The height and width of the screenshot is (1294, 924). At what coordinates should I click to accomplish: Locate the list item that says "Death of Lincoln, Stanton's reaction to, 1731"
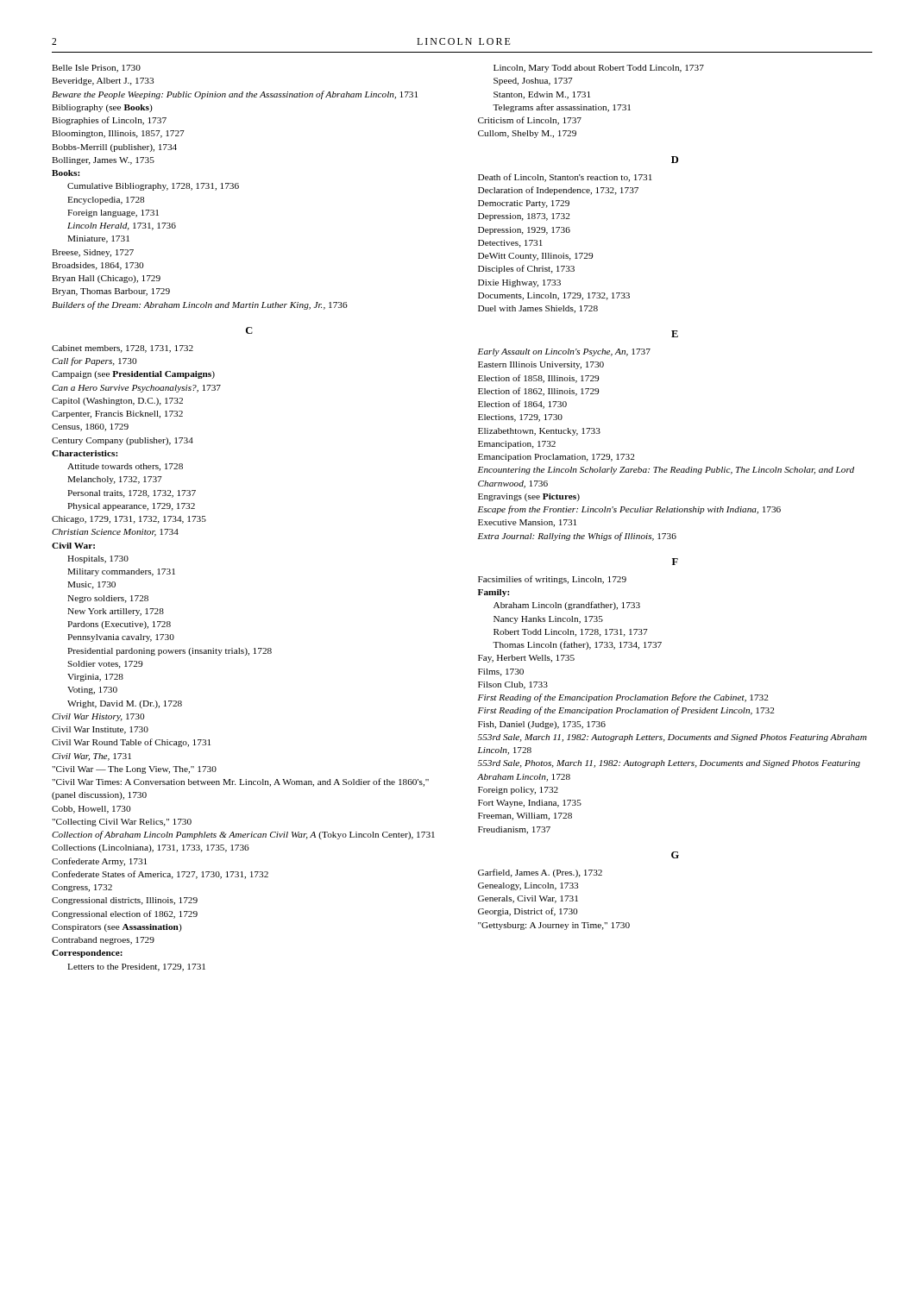[x=565, y=177]
